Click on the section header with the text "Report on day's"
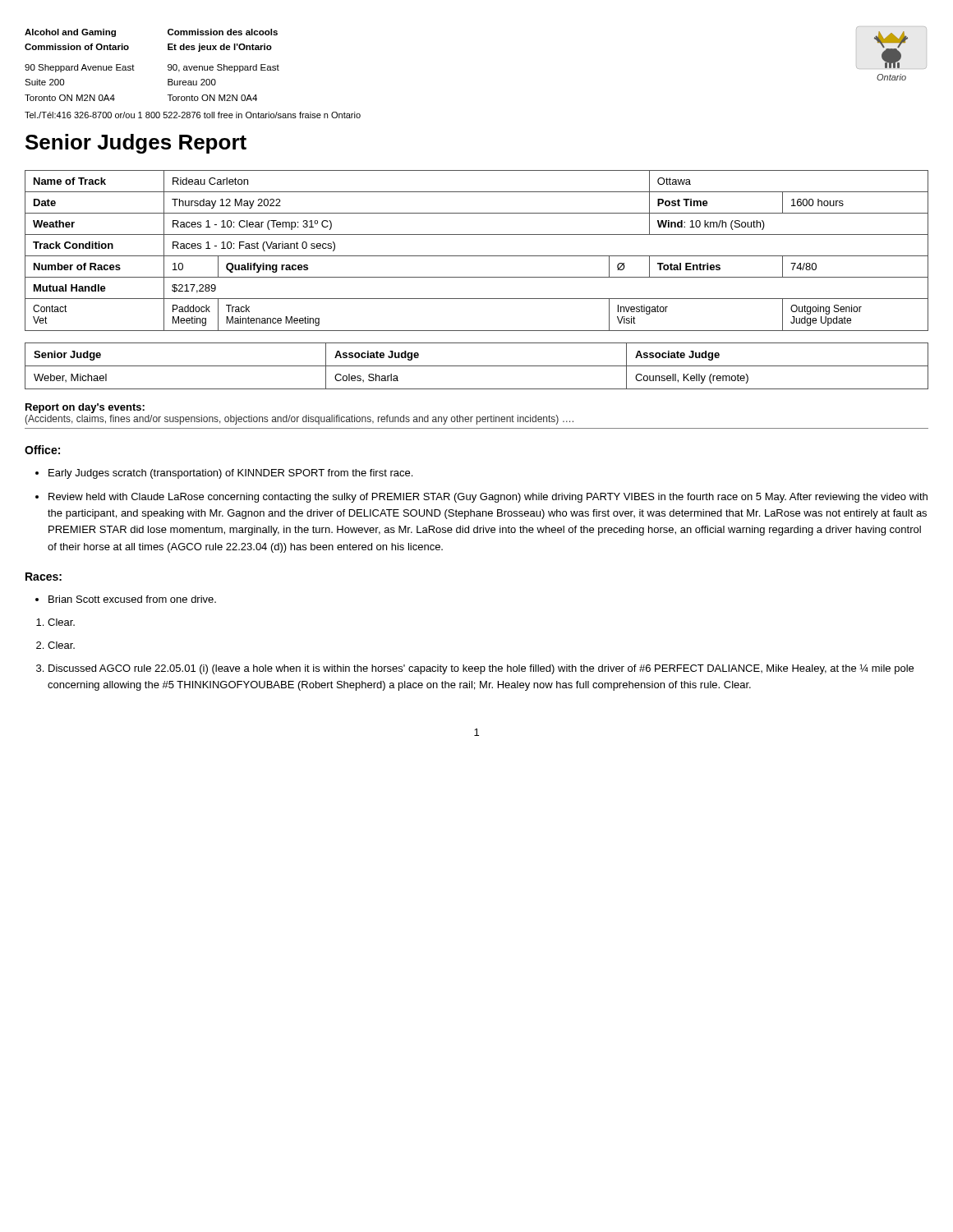 pos(85,407)
